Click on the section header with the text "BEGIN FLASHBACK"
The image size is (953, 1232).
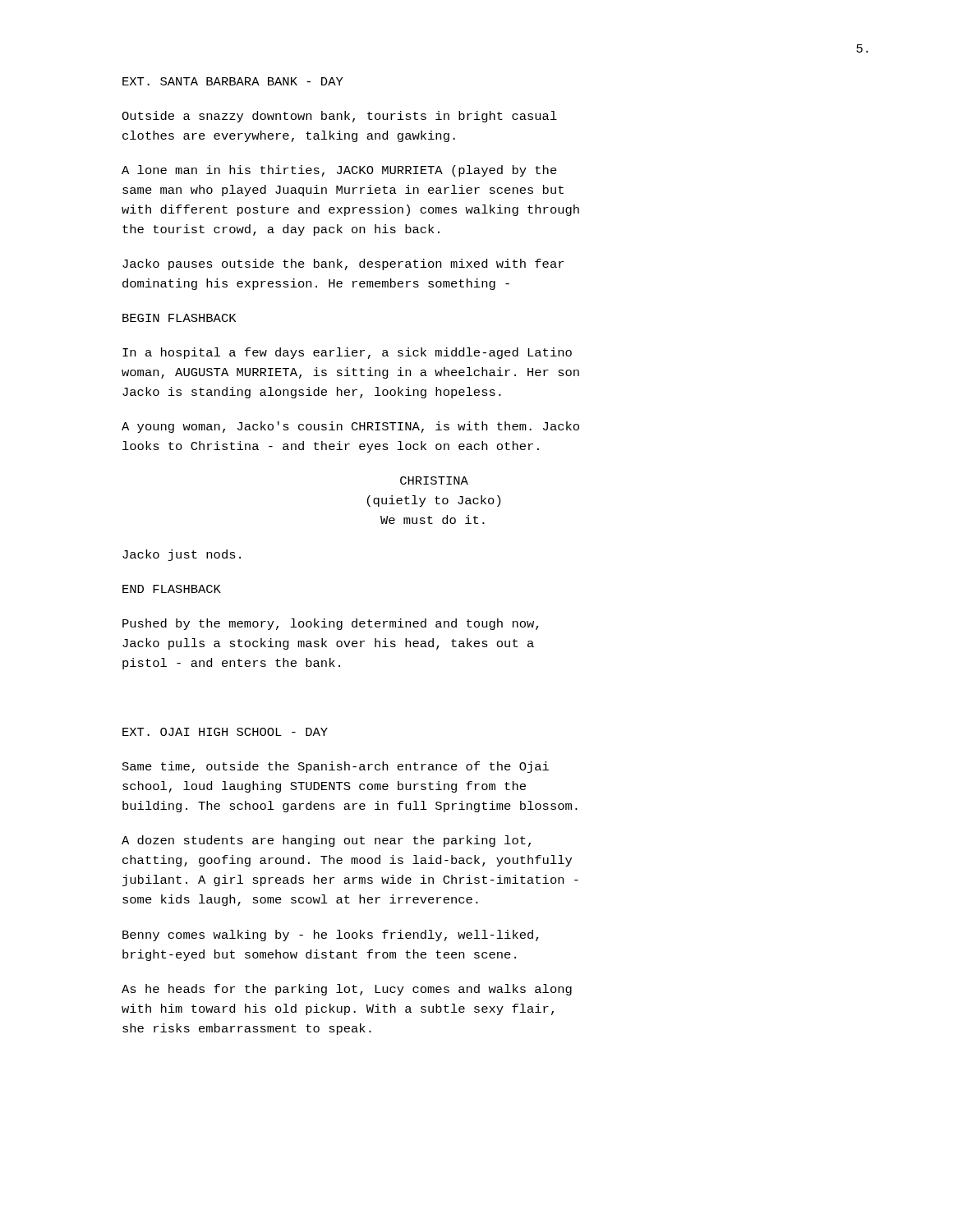click(179, 319)
